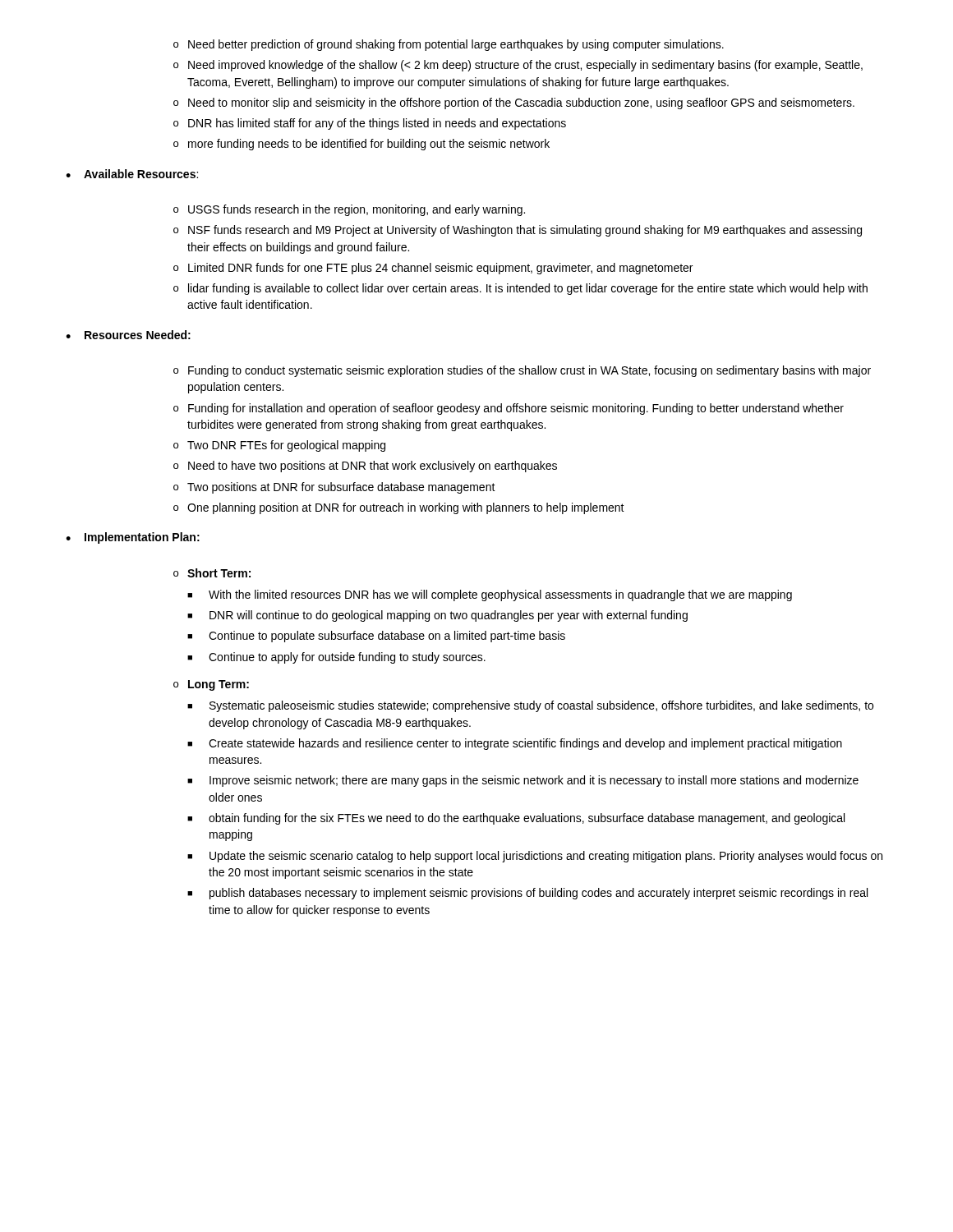Locate the block of text that opens with "o Funding for"
Screen dimensions: 1232x953
click(x=526, y=416)
